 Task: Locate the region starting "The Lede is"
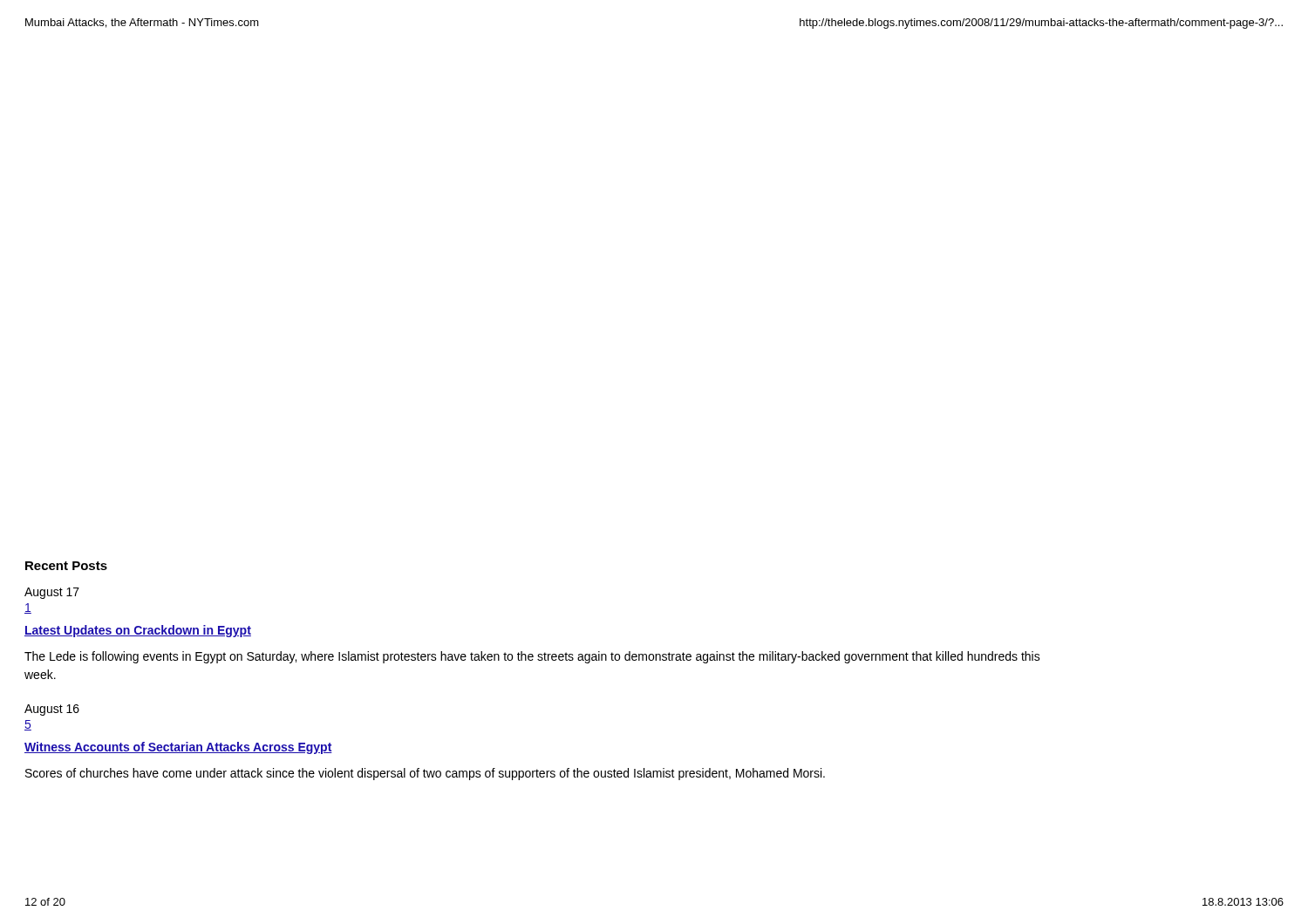532,666
